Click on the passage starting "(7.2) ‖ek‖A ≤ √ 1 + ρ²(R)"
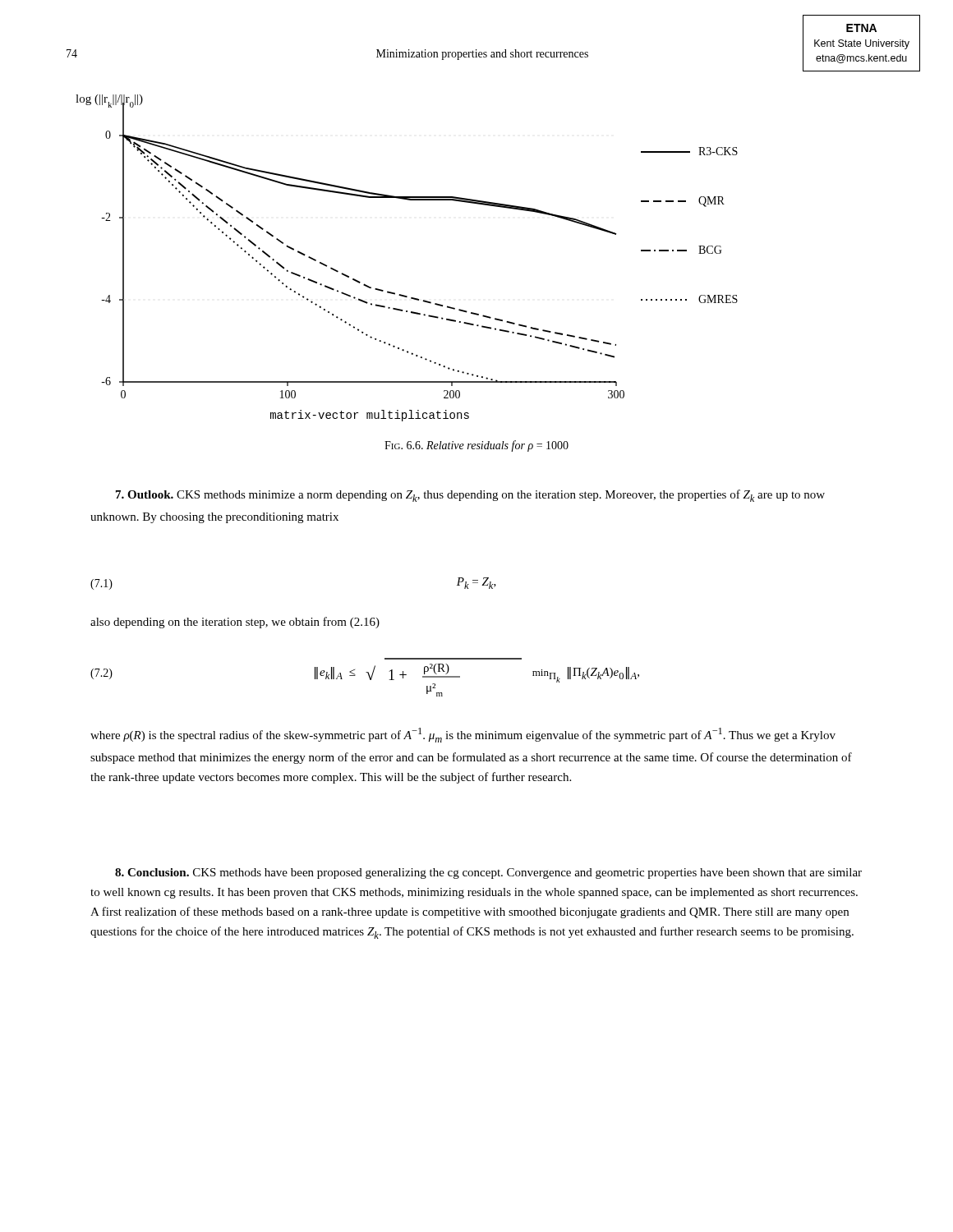The height and width of the screenshot is (1232, 953). (440, 674)
